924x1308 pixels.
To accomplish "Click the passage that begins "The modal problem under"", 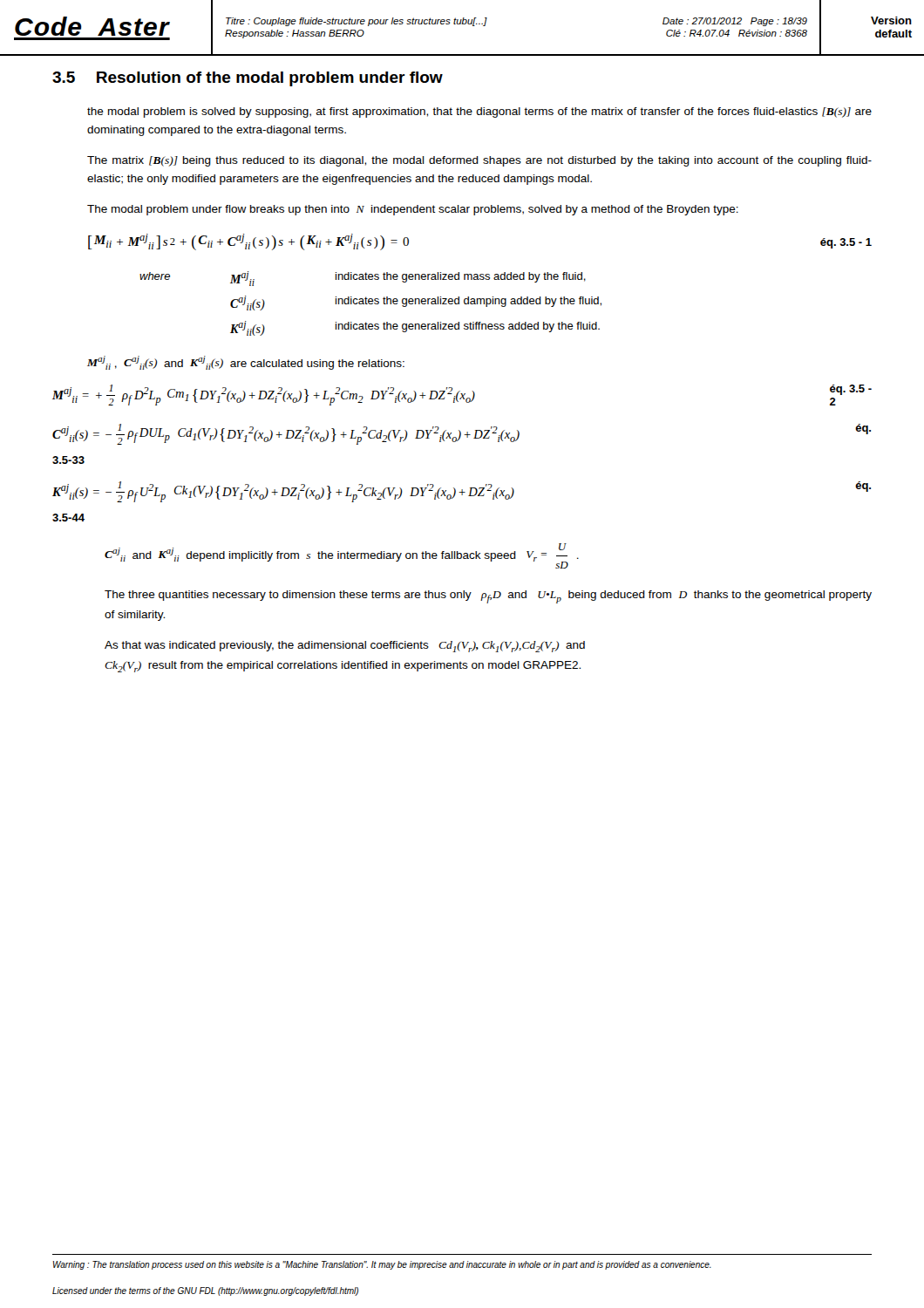I will pos(413,209).
